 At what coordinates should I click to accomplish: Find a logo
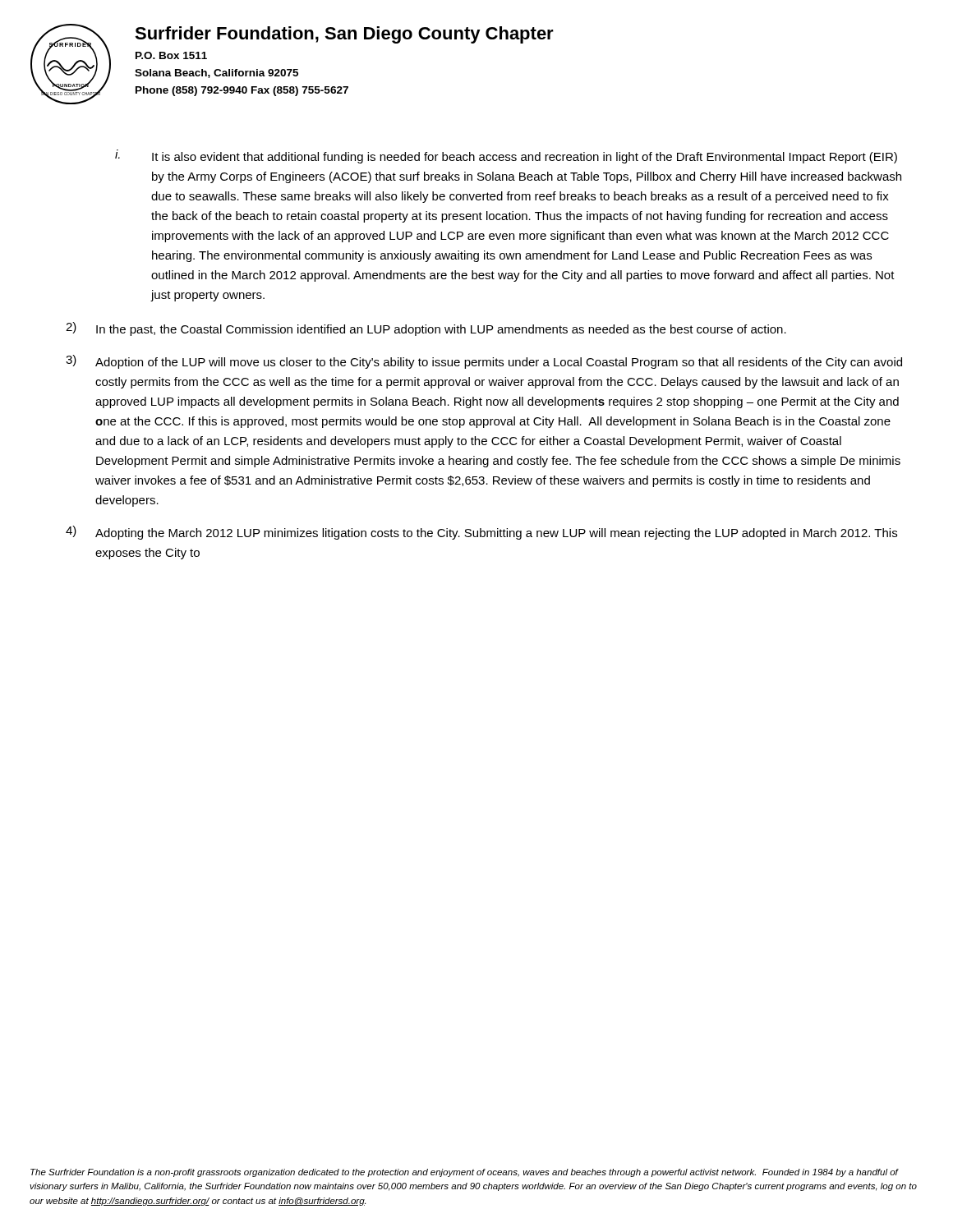(75, 65)
